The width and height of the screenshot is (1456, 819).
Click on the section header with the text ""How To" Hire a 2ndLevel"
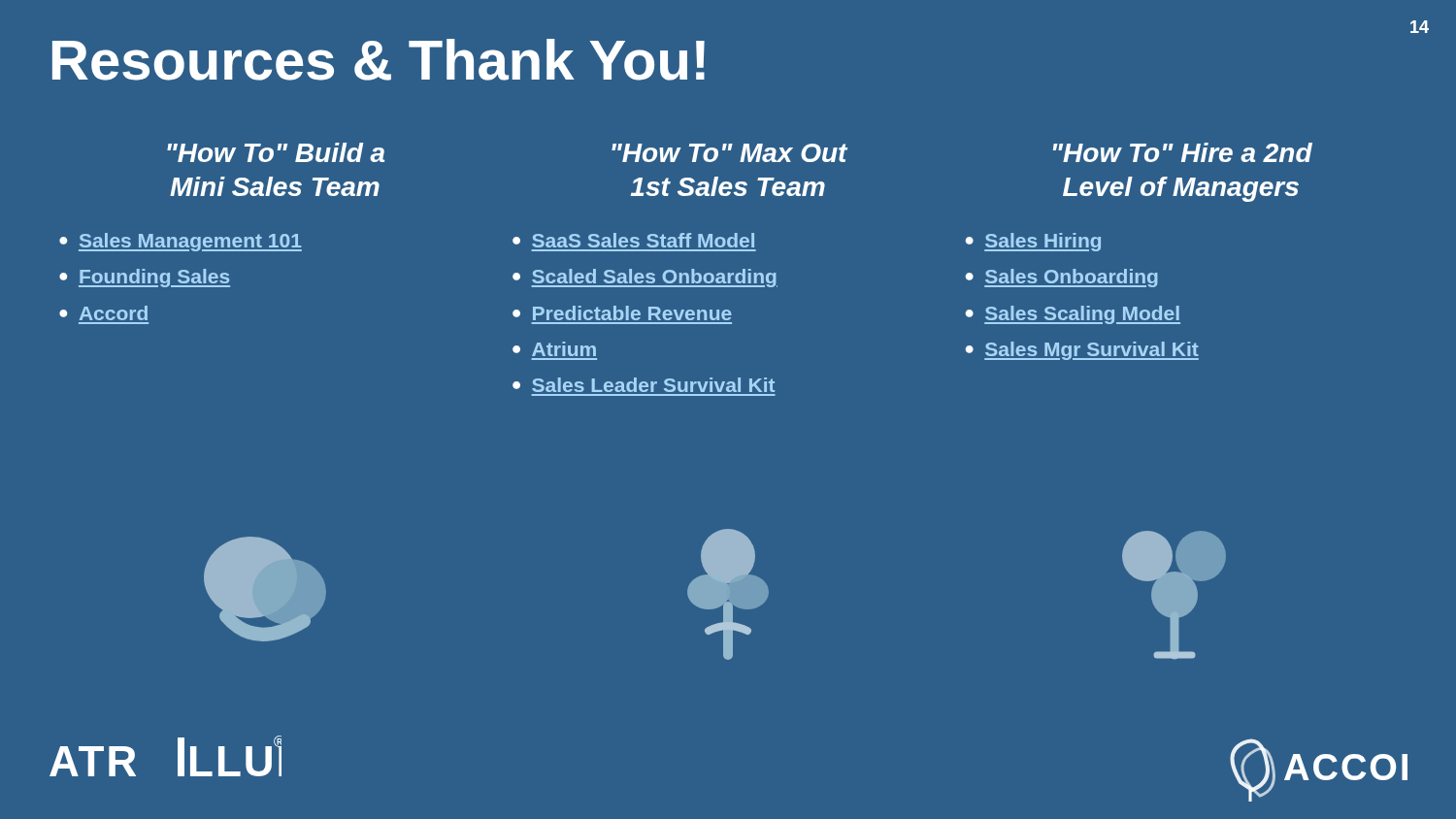click(1181, 170)
